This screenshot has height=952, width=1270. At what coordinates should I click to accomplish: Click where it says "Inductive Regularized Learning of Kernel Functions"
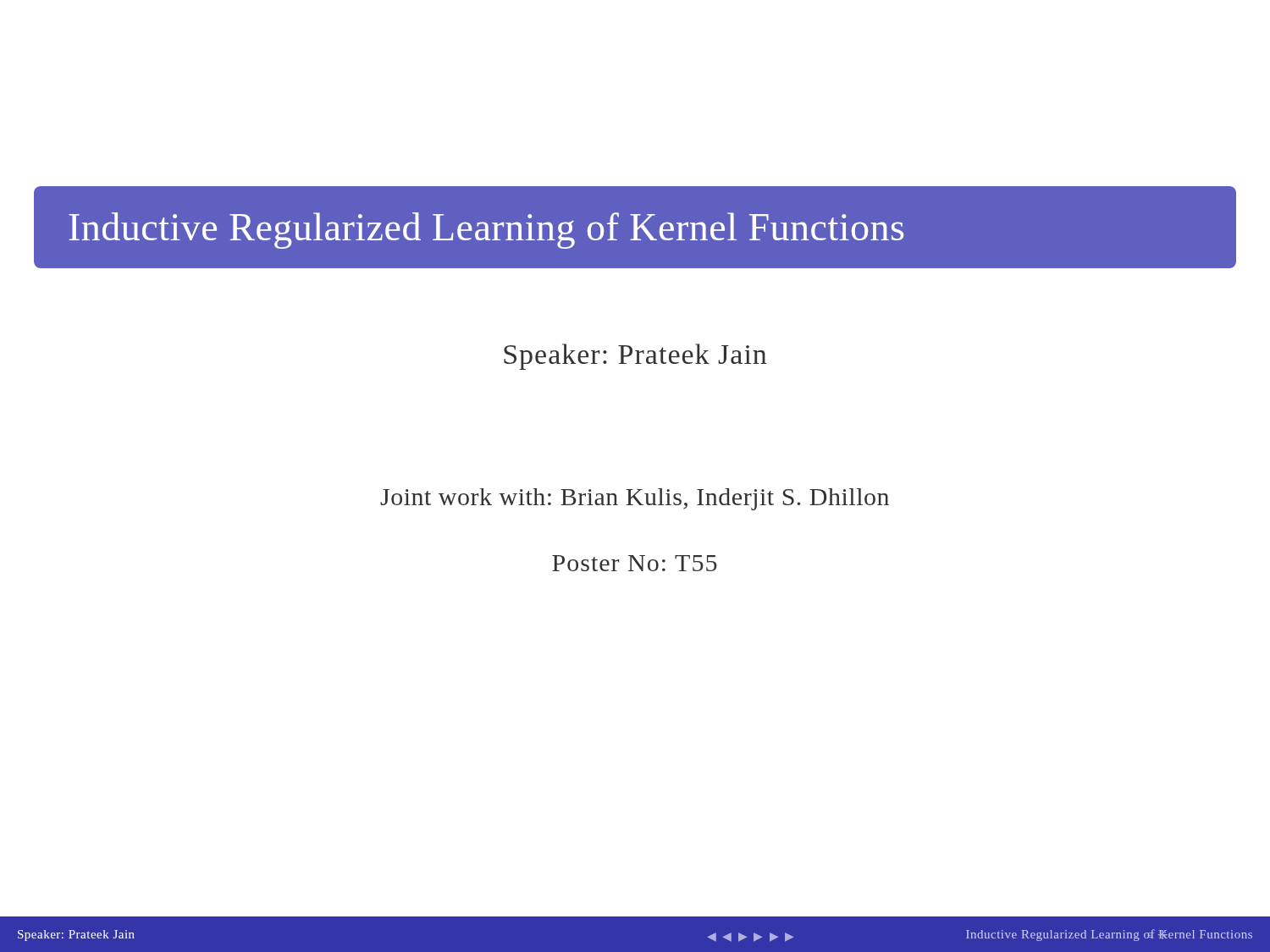click(x=487, y=227)
